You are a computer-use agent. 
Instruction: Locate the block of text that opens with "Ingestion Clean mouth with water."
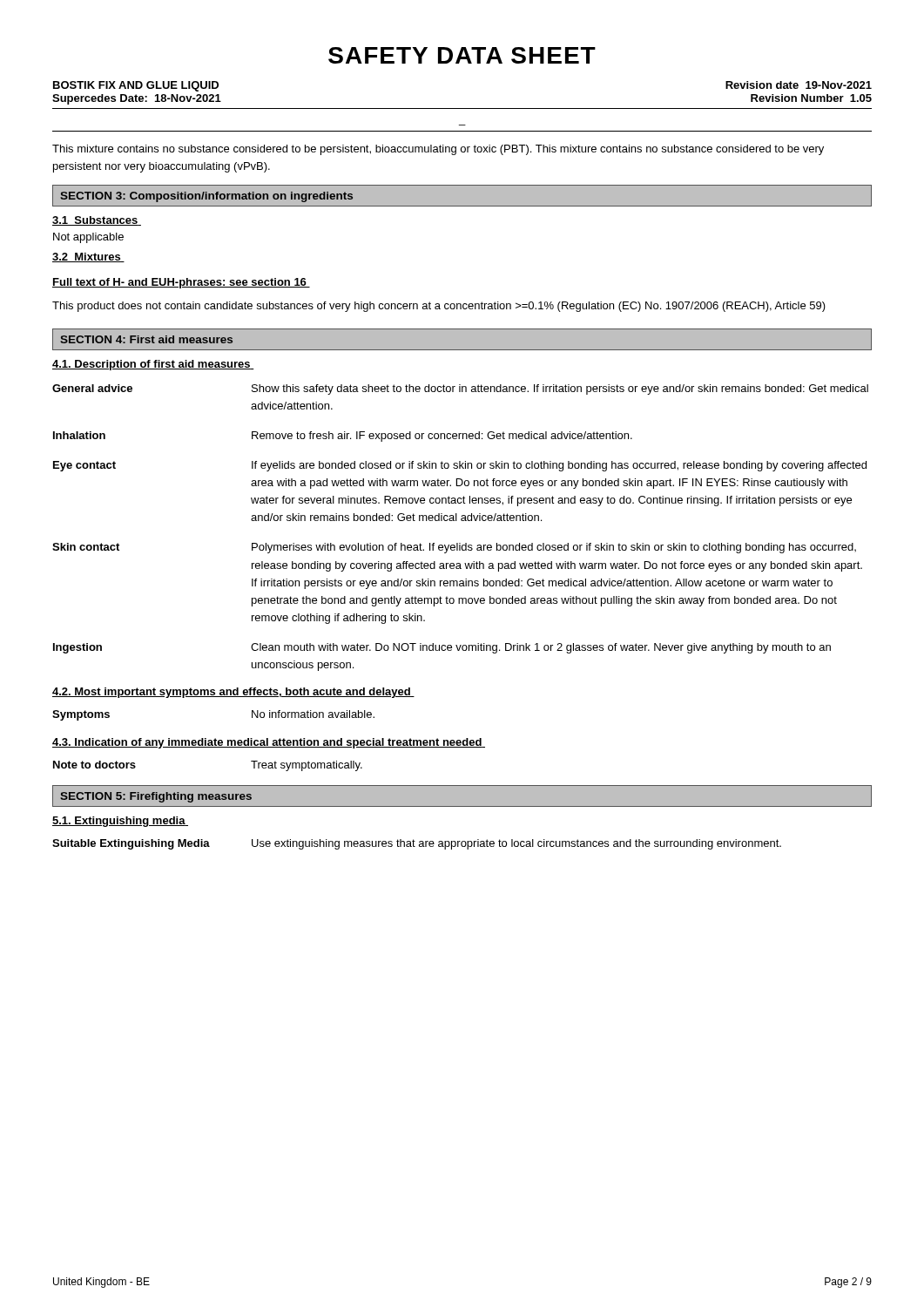[462, 656]
